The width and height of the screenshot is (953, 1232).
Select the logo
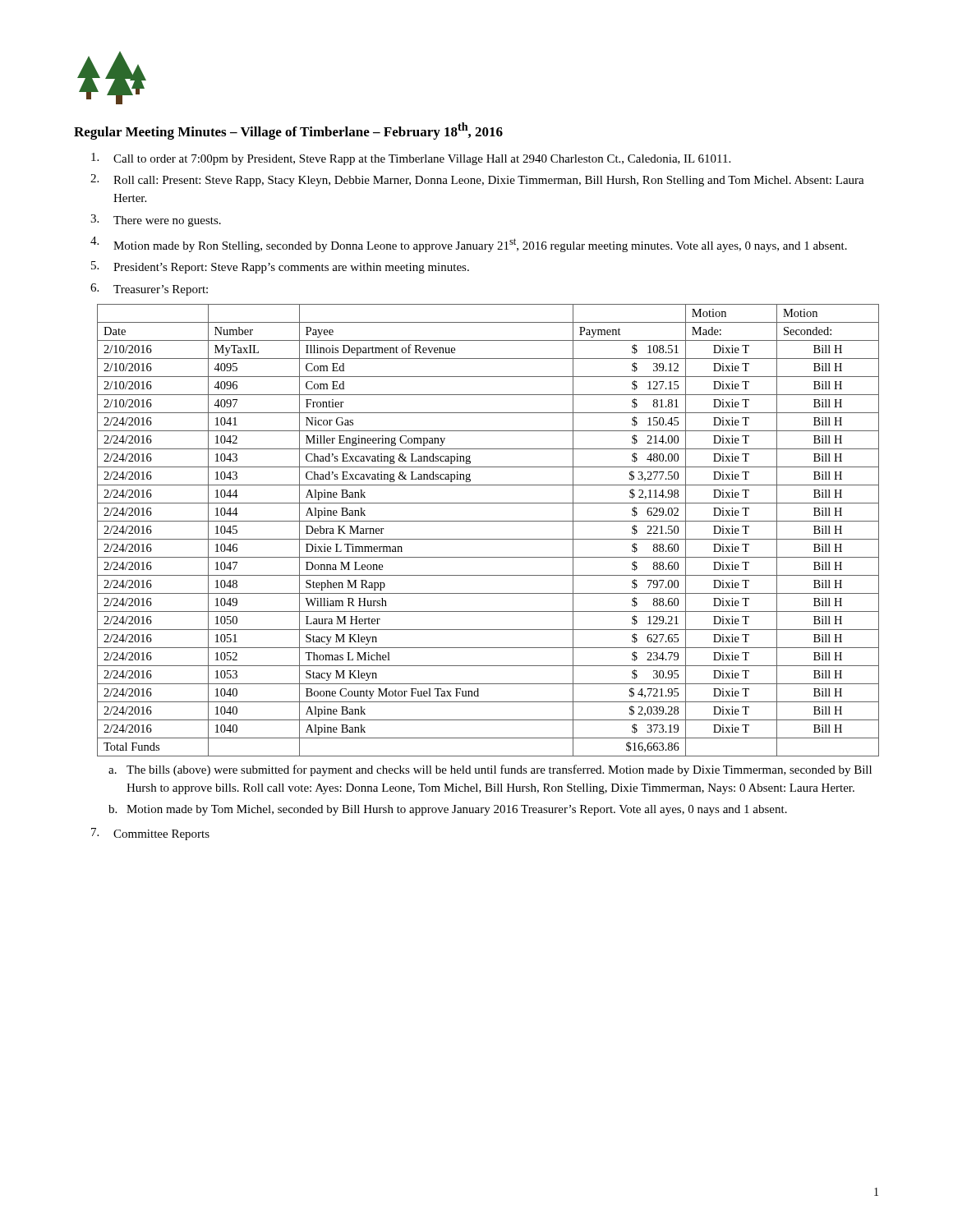coord(476,81)
